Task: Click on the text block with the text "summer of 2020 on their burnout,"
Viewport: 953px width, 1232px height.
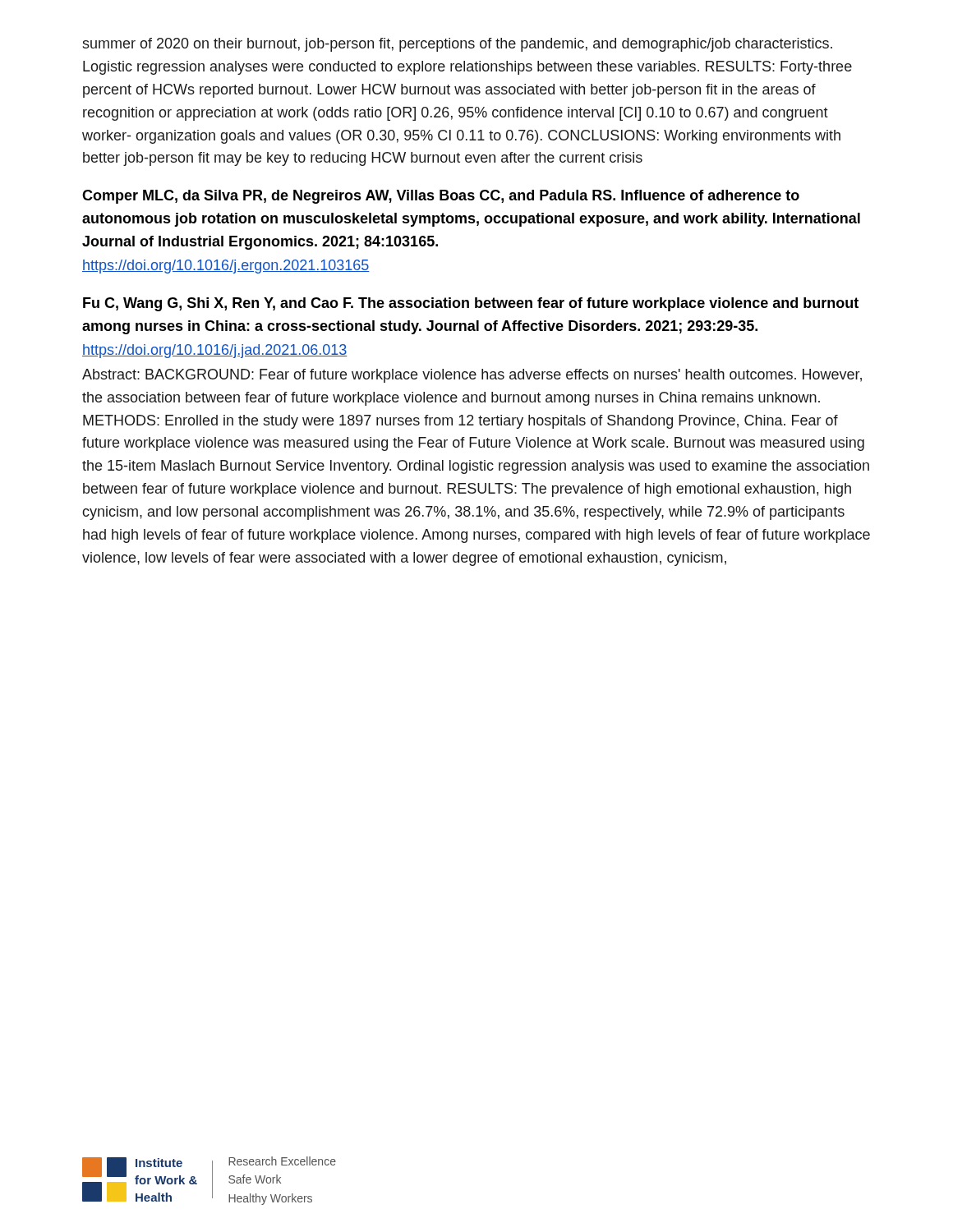Action: (467, 101)
